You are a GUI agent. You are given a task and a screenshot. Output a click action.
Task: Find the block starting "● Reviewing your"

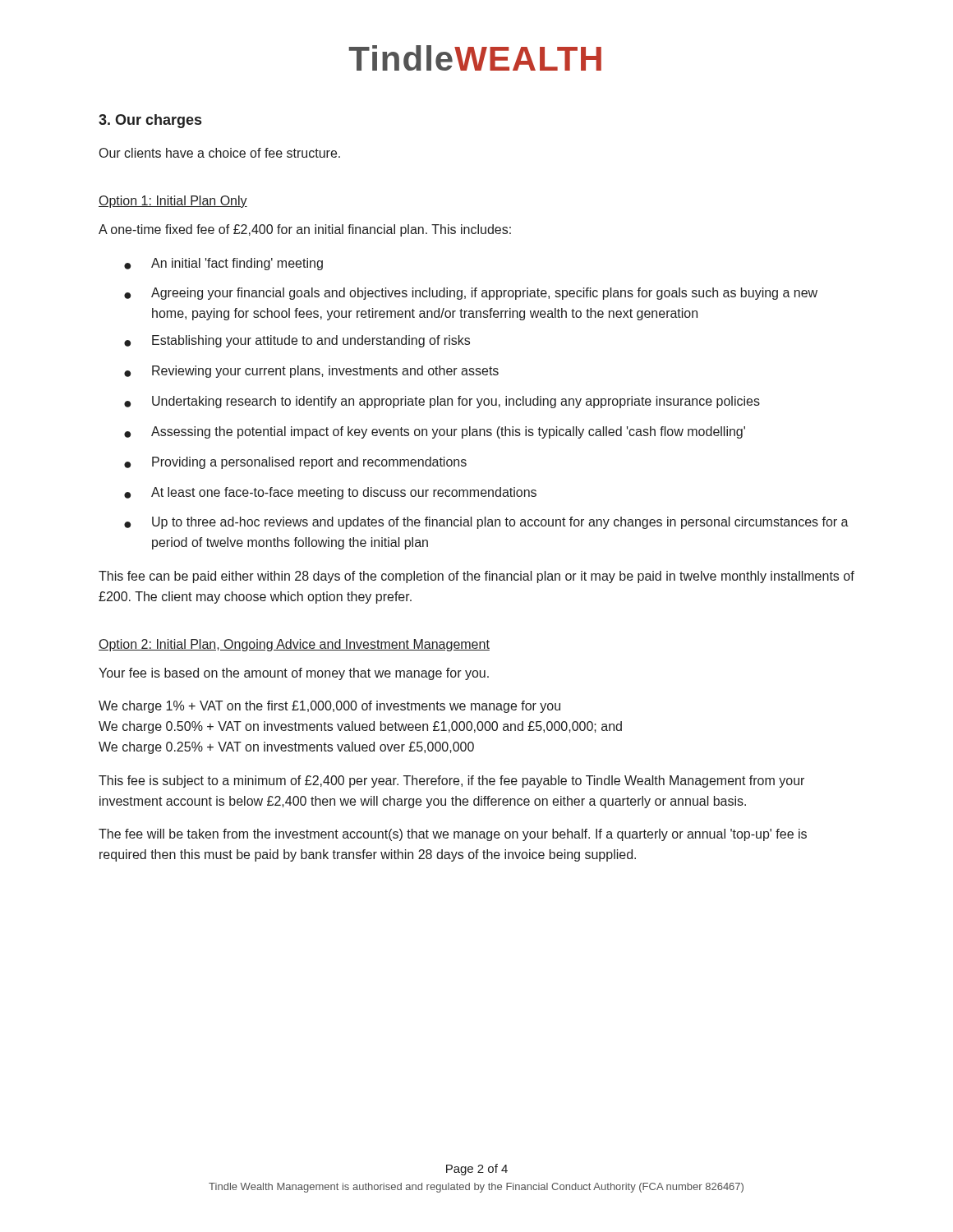[489, 373]
